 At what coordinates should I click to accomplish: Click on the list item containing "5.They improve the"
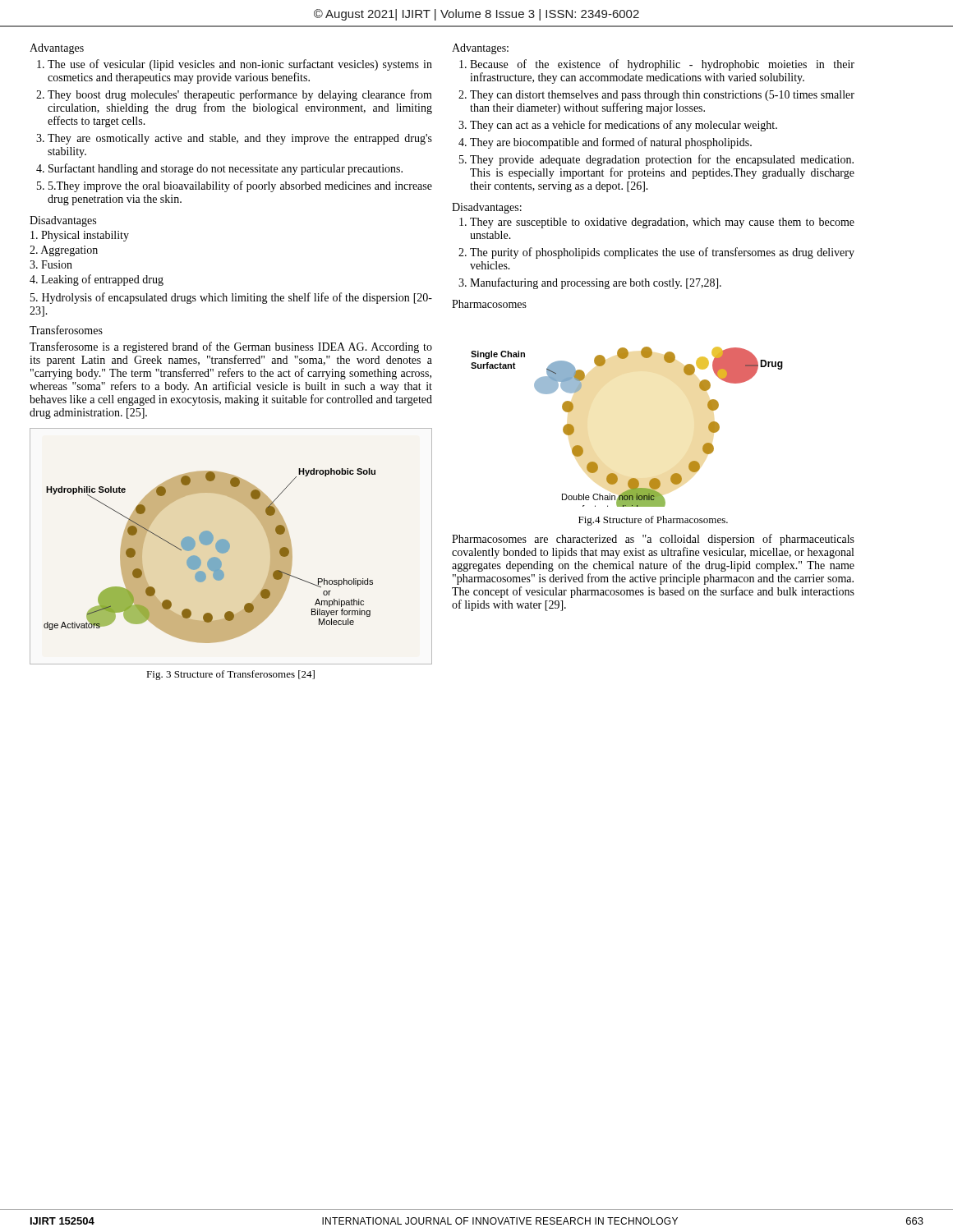tap(240, 193)
